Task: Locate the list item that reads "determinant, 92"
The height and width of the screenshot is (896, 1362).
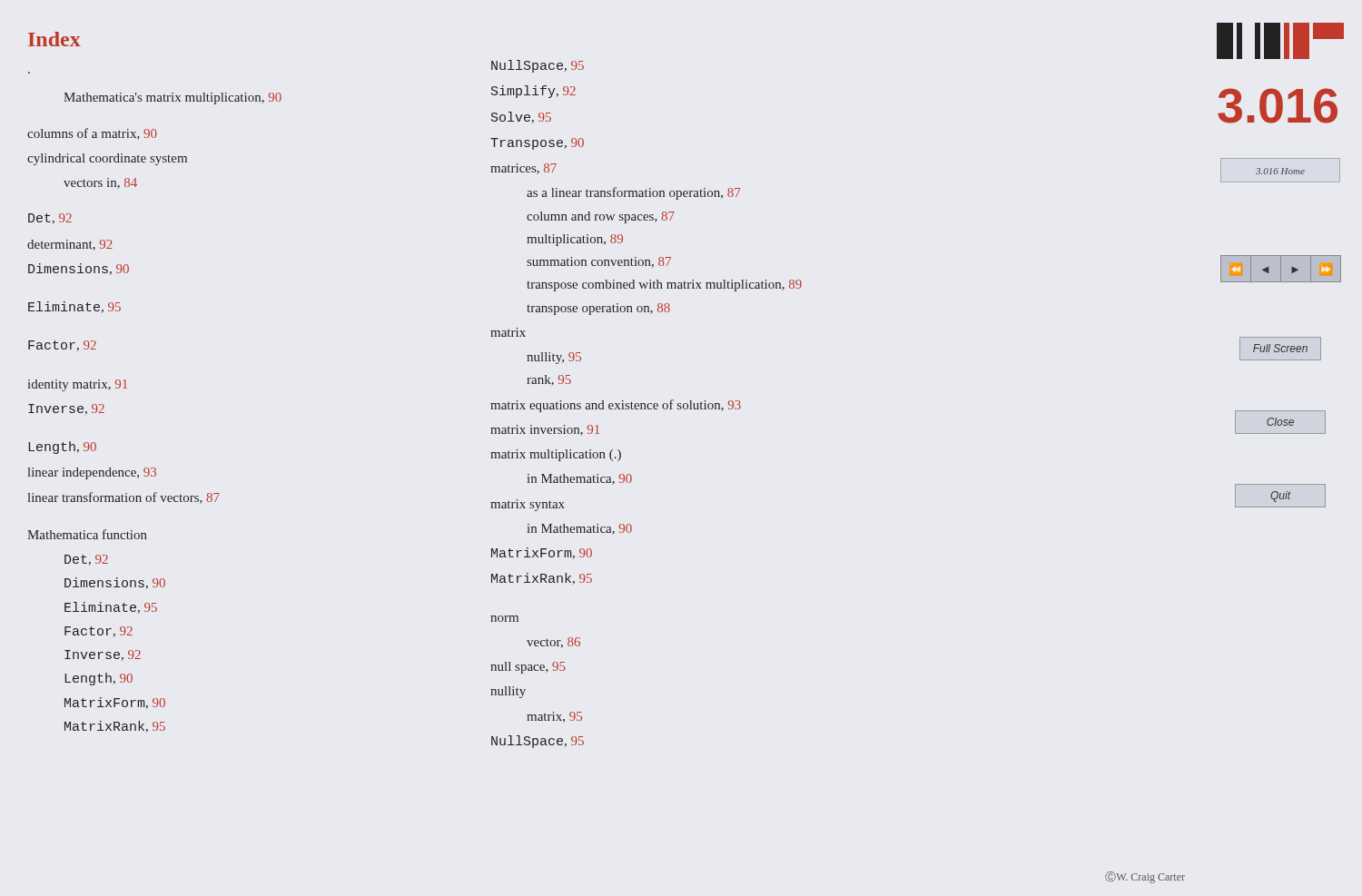Action: 70,244
